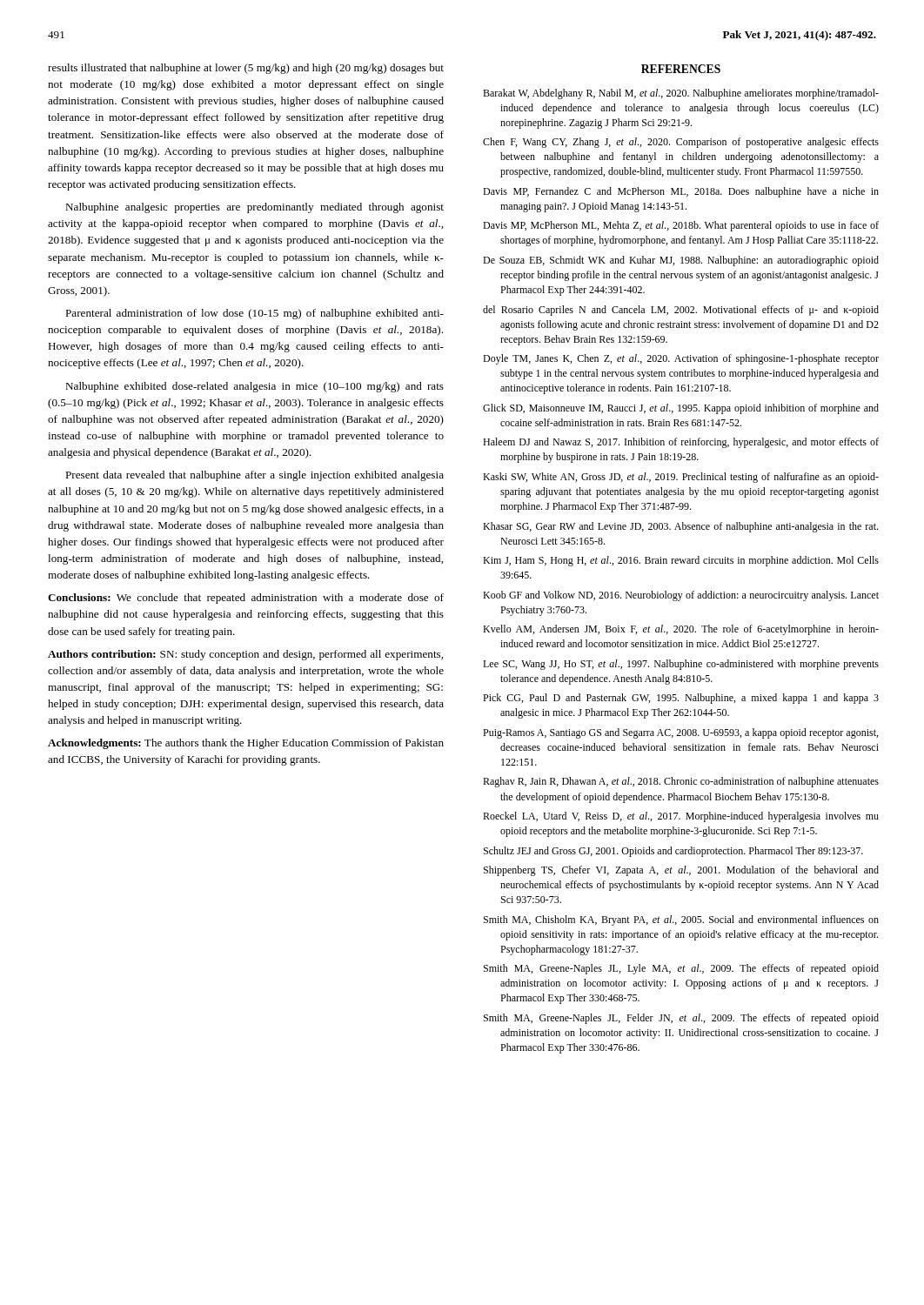Find the text block that reads "Doyle TM, Janes K, Chen Z, et"
924x1305 pixels.
681,374
